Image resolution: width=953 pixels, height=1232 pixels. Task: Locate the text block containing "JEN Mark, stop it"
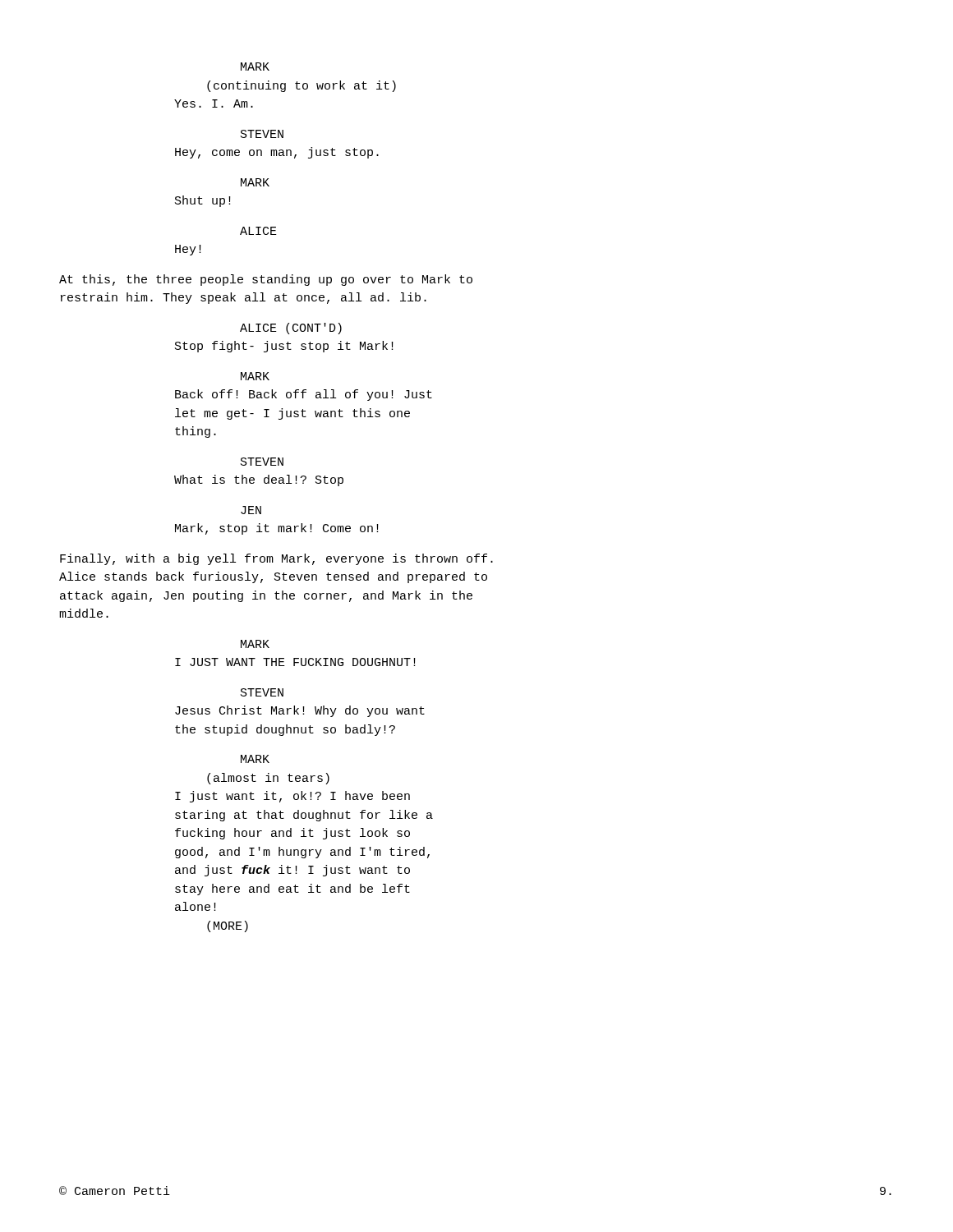coord(251,510)
